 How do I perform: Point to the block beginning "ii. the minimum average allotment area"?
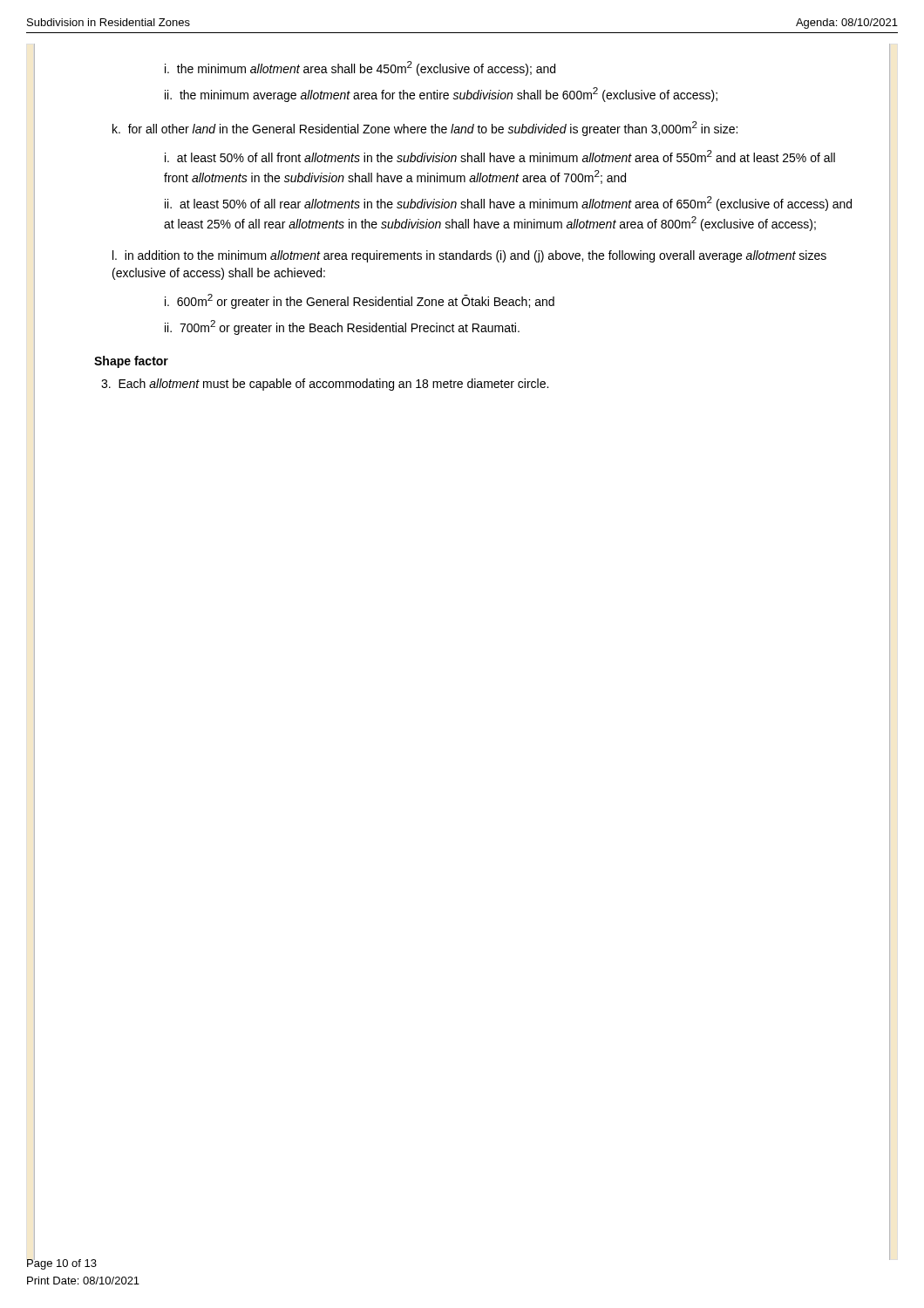[441, 93]
